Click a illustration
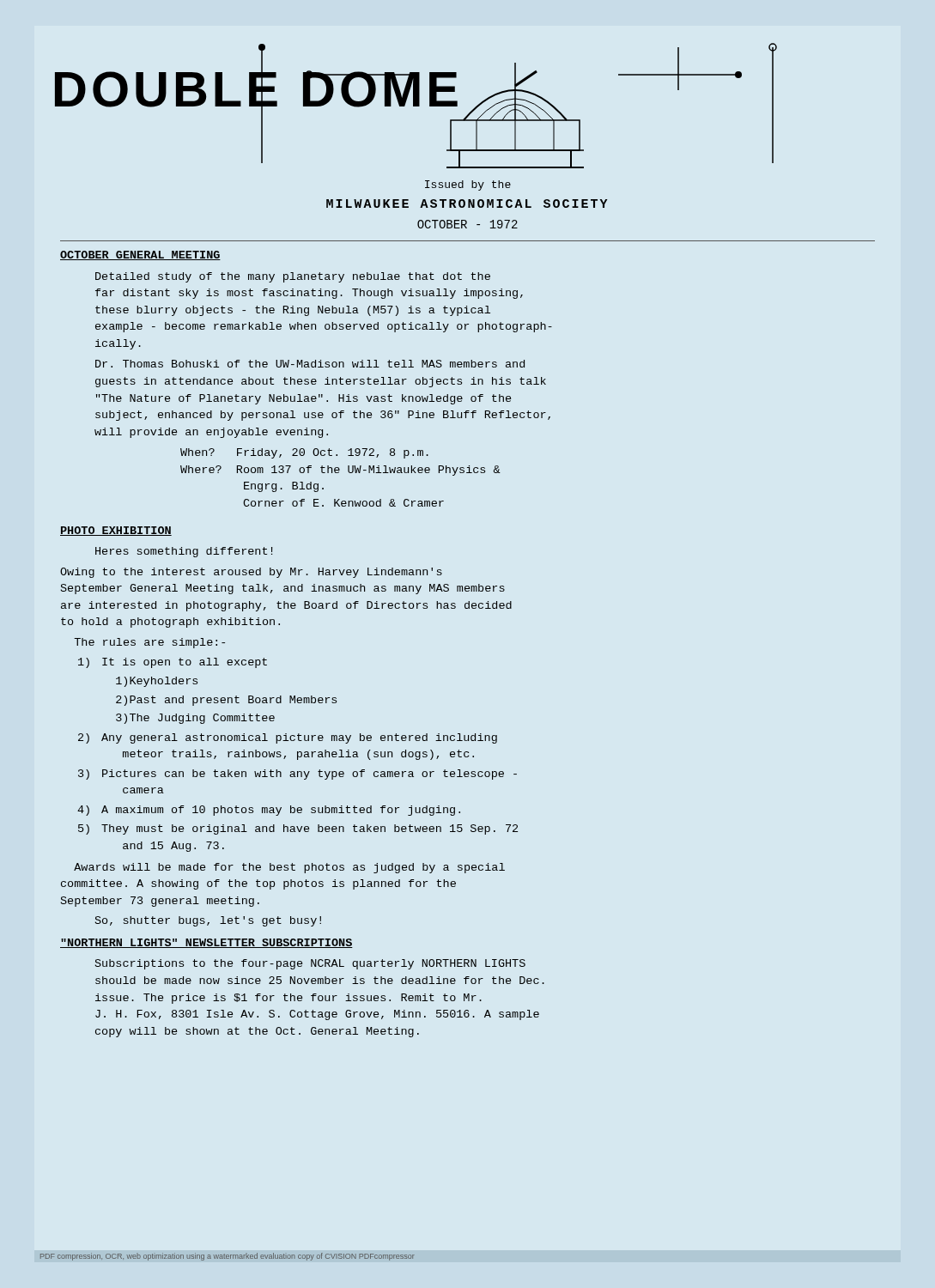This screenshot has width=935, height=1288. pyautogui.click(x=468, y=105)
